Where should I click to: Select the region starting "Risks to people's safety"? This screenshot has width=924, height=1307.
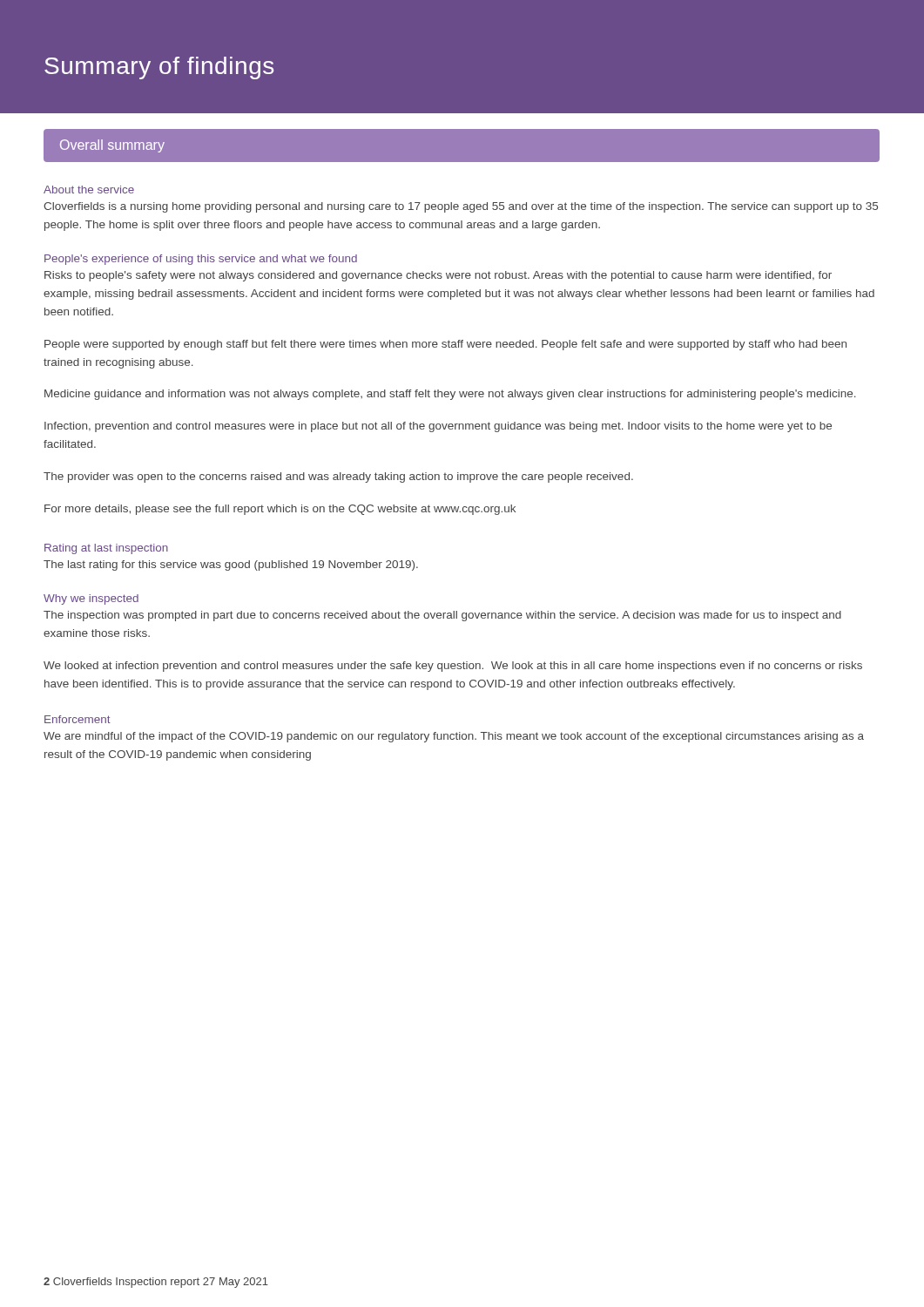pyautogui.click(x=459, y=293)
